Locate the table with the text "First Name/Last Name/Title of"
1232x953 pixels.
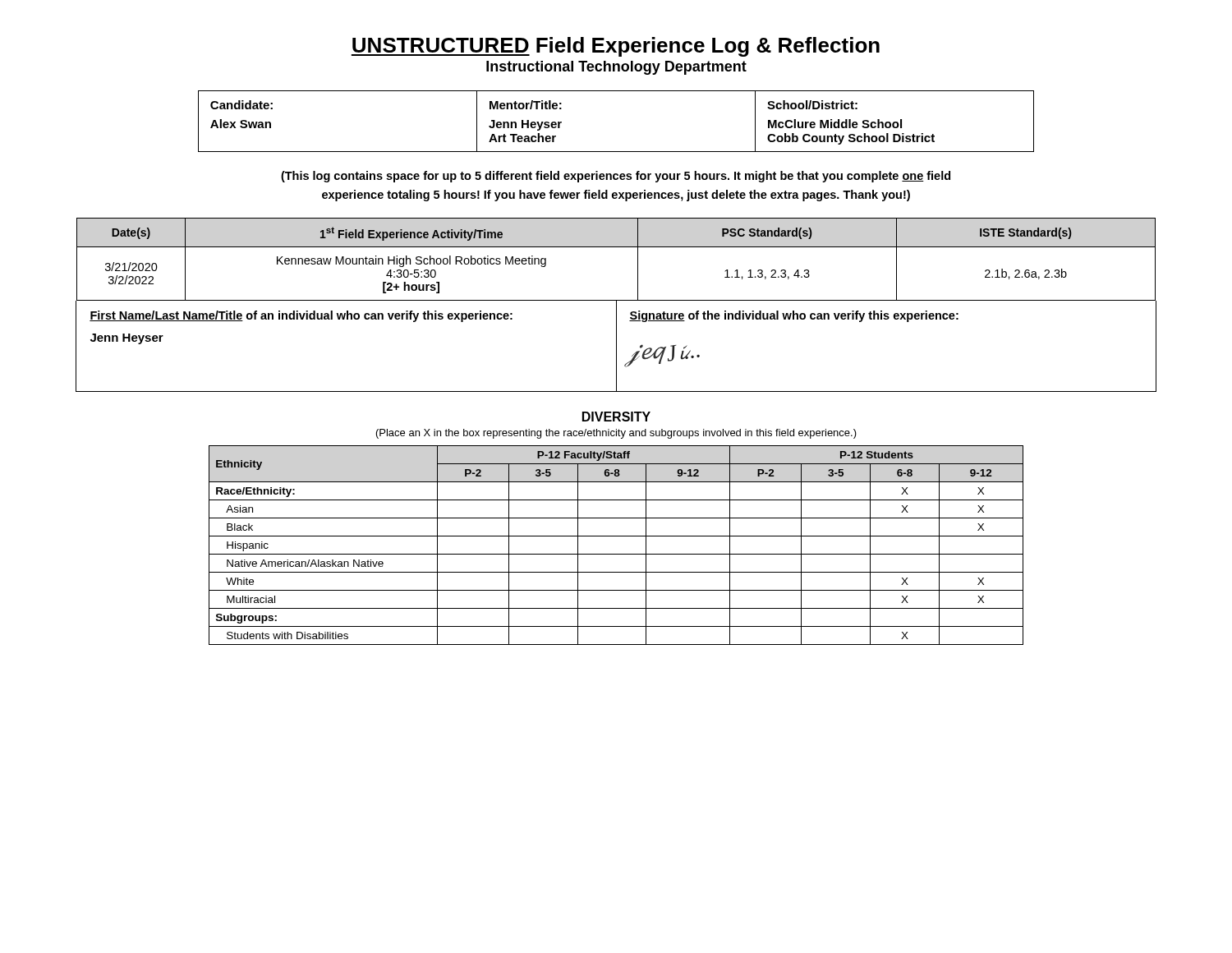pyautogui.click(x=616, y=346)
